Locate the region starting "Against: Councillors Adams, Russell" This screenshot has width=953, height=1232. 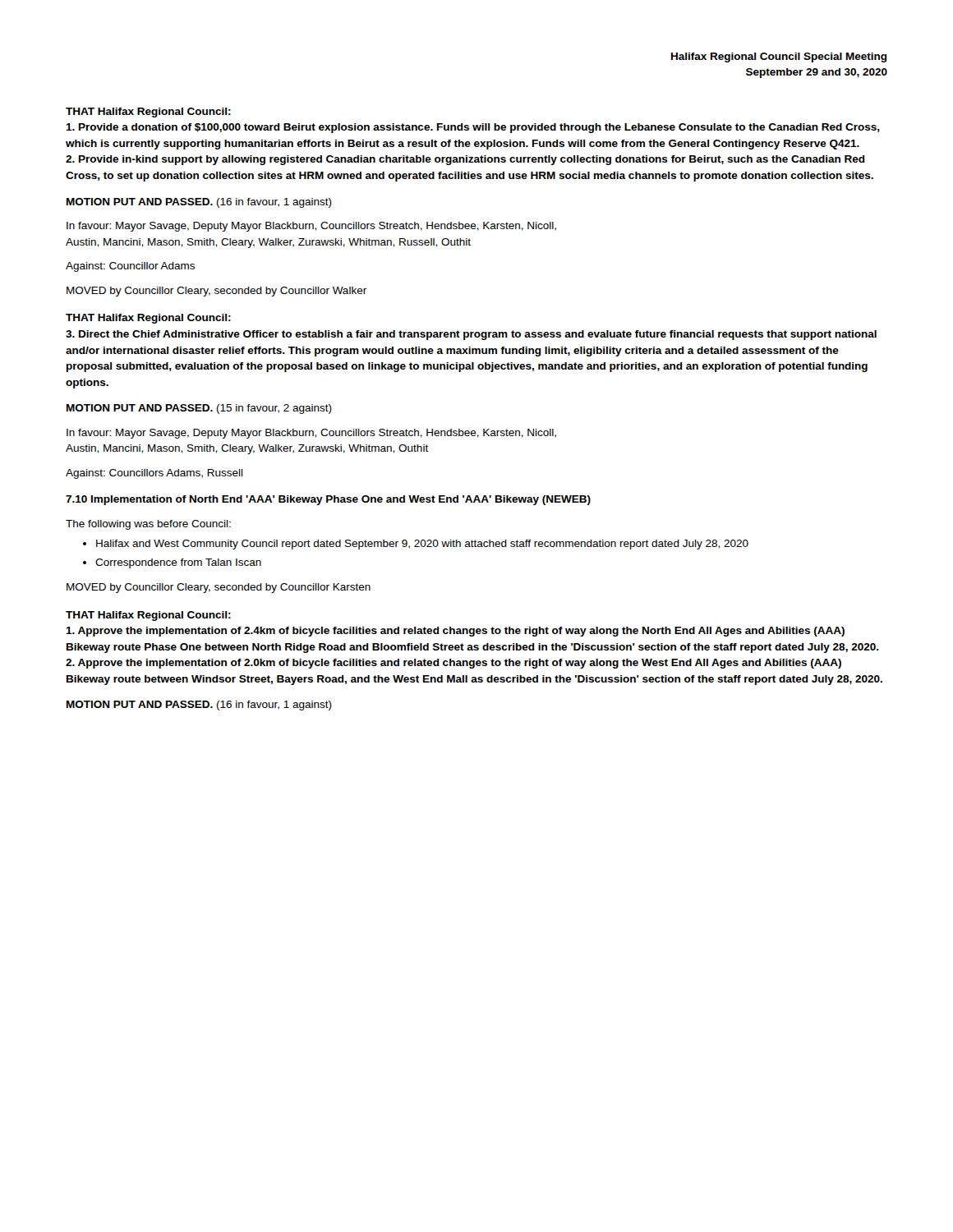(x=155, y=473)
